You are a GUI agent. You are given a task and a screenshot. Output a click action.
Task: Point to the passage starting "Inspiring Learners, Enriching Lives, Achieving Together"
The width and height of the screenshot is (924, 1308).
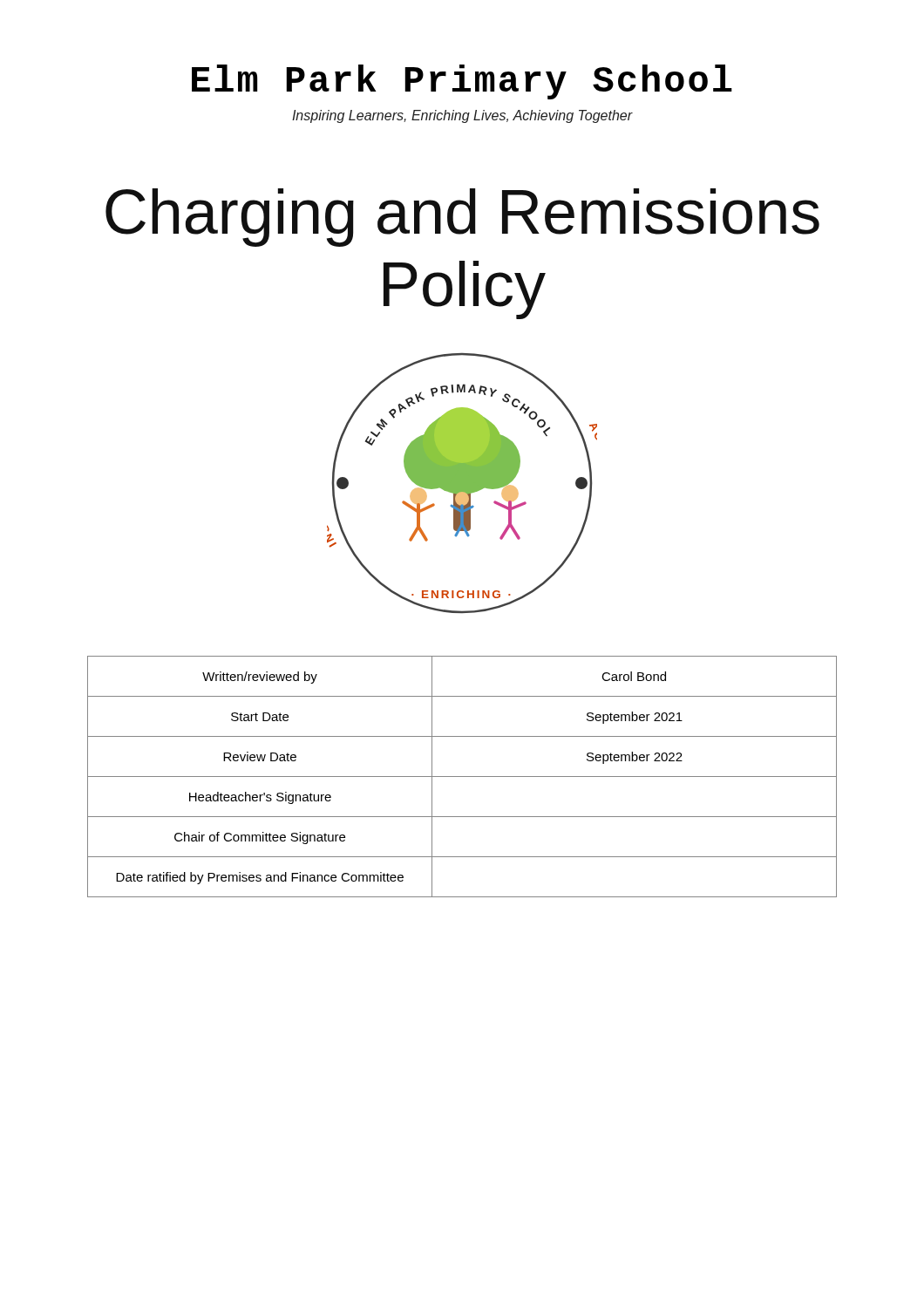pos(462,116)
